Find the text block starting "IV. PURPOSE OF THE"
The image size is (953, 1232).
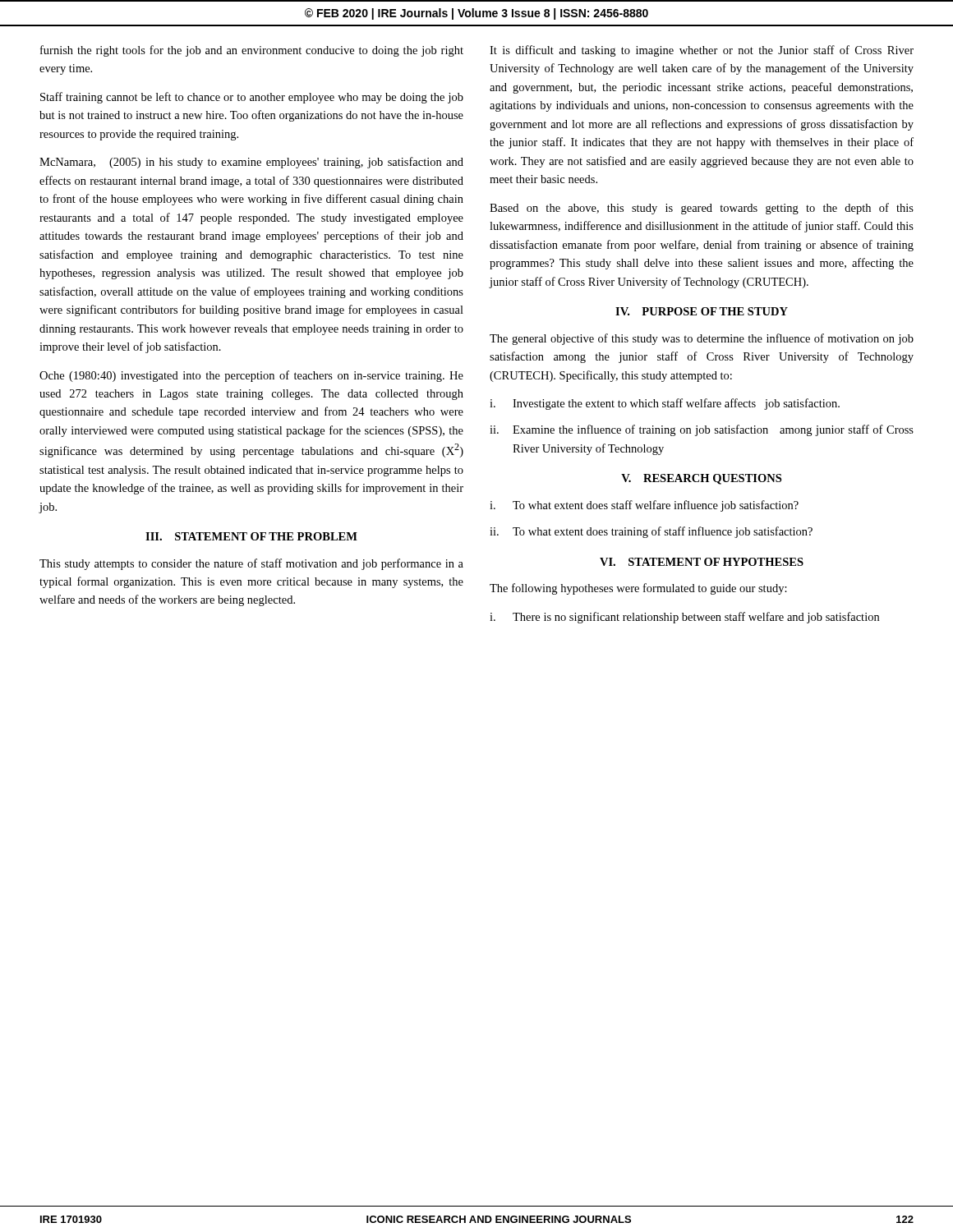tap(702, 311)
